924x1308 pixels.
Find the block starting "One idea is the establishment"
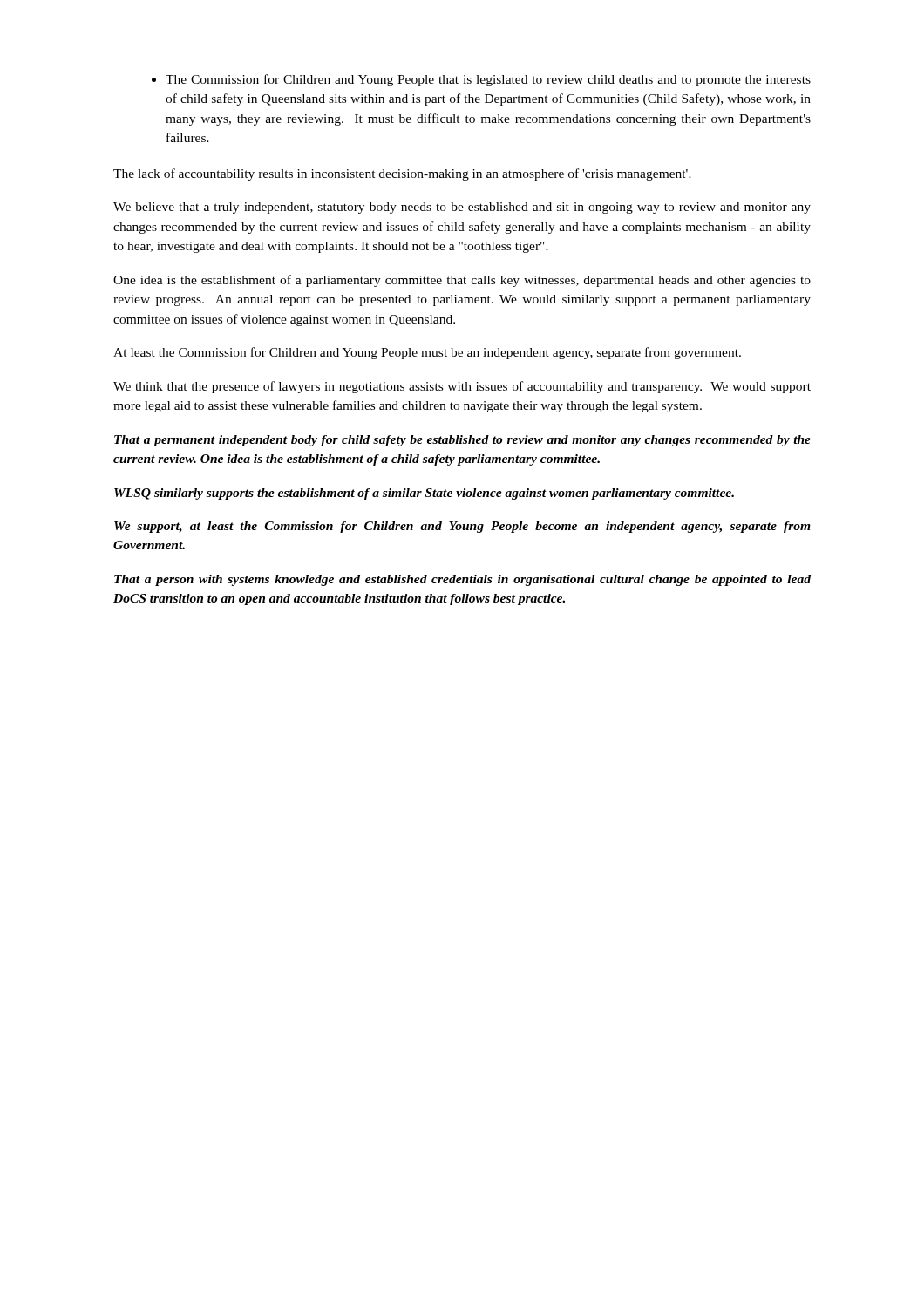click(462, 299)
